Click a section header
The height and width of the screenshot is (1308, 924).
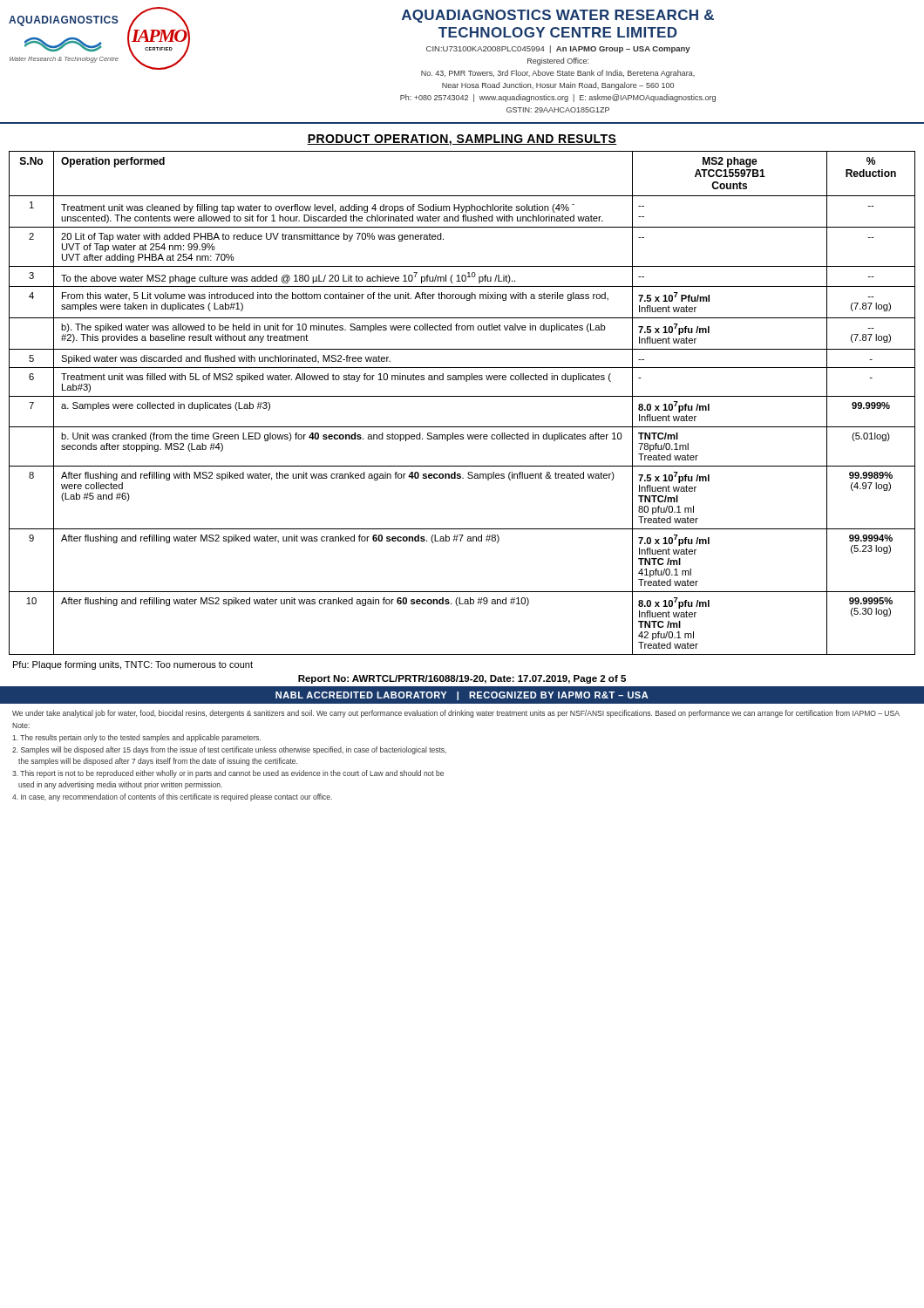(x=462, y=138)
